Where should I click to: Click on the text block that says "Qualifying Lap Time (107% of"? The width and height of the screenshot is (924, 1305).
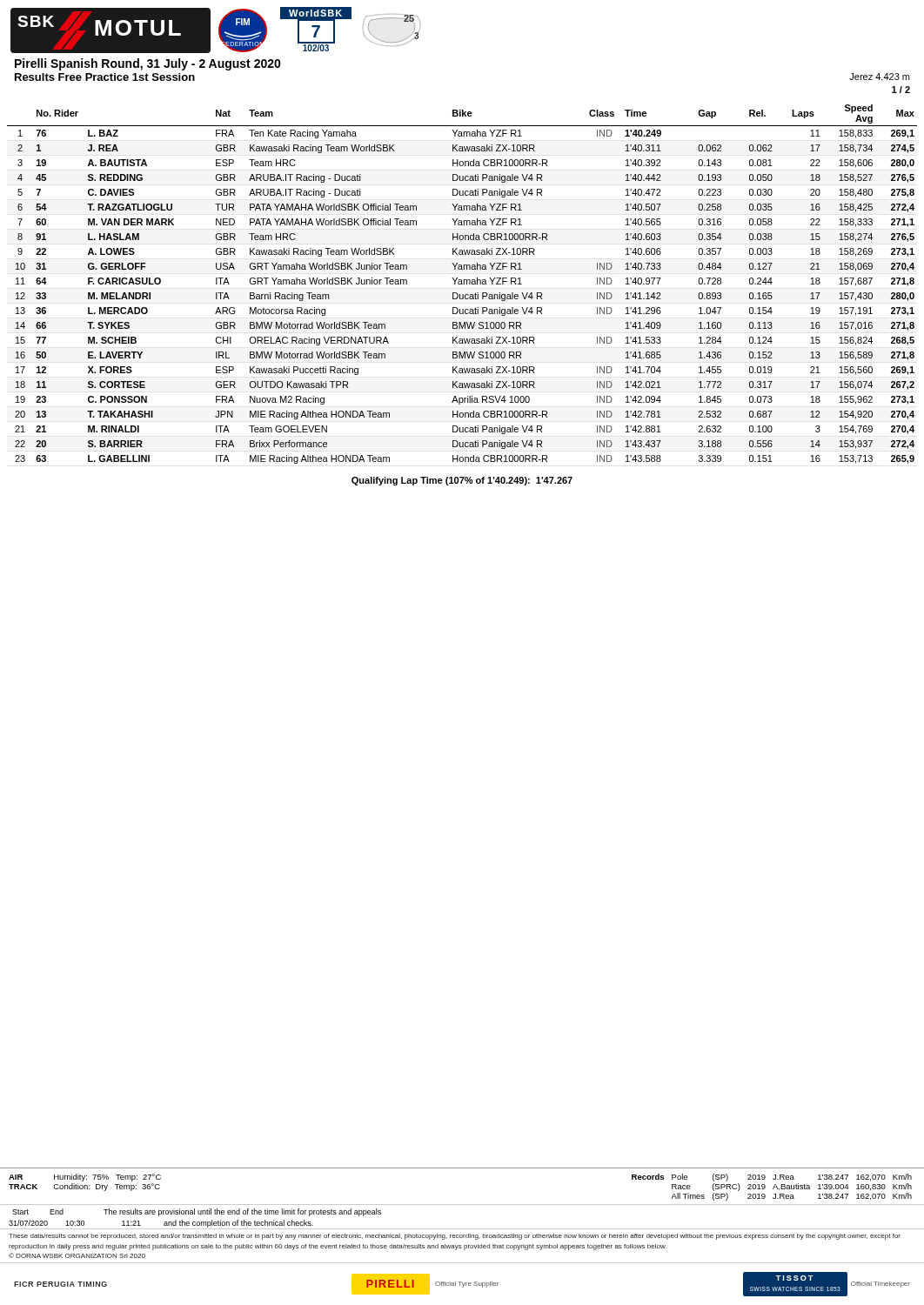pos(462,480)
